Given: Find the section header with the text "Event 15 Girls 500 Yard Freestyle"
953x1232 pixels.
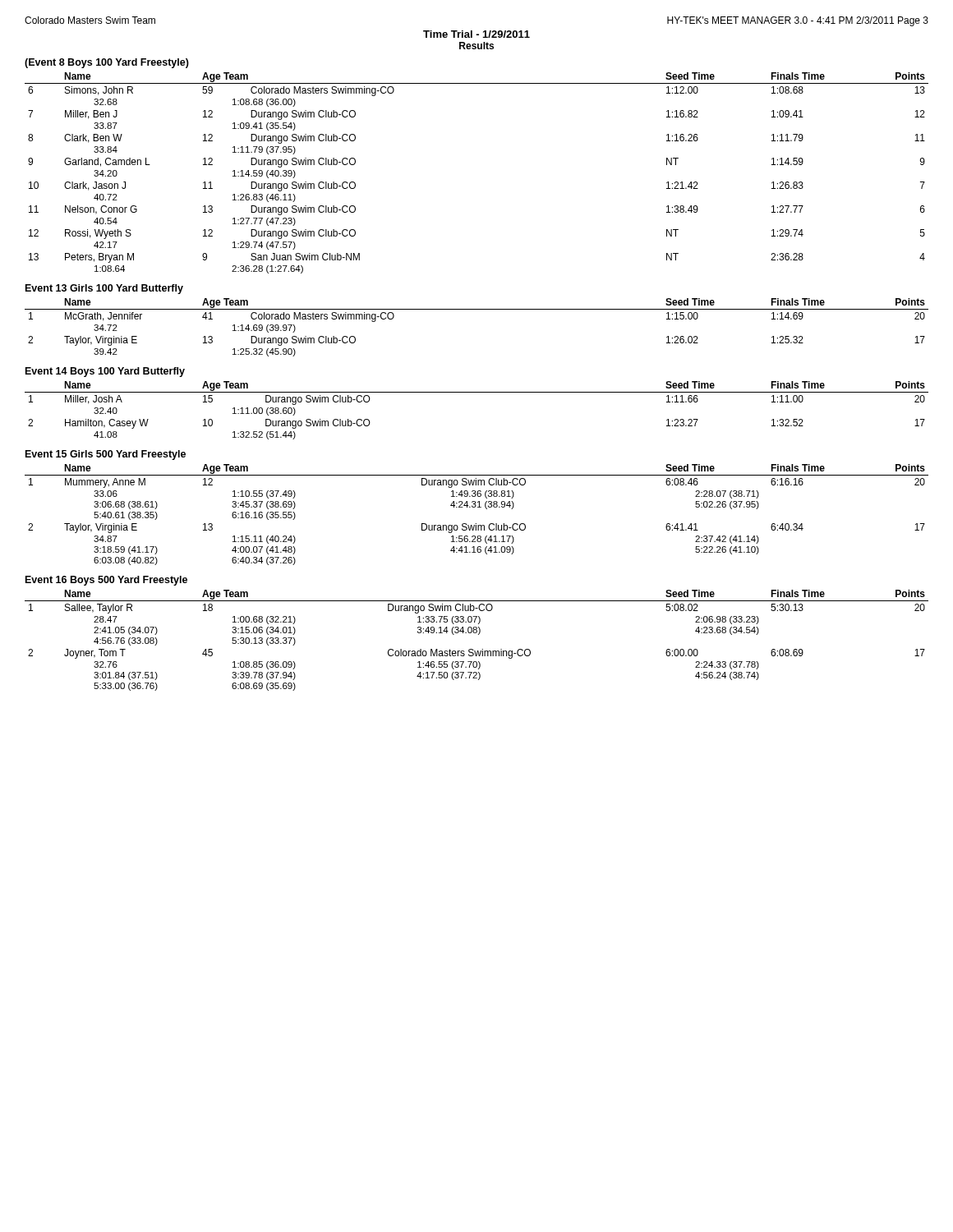Looking at the screenshot, I should (x=105, y=454).
